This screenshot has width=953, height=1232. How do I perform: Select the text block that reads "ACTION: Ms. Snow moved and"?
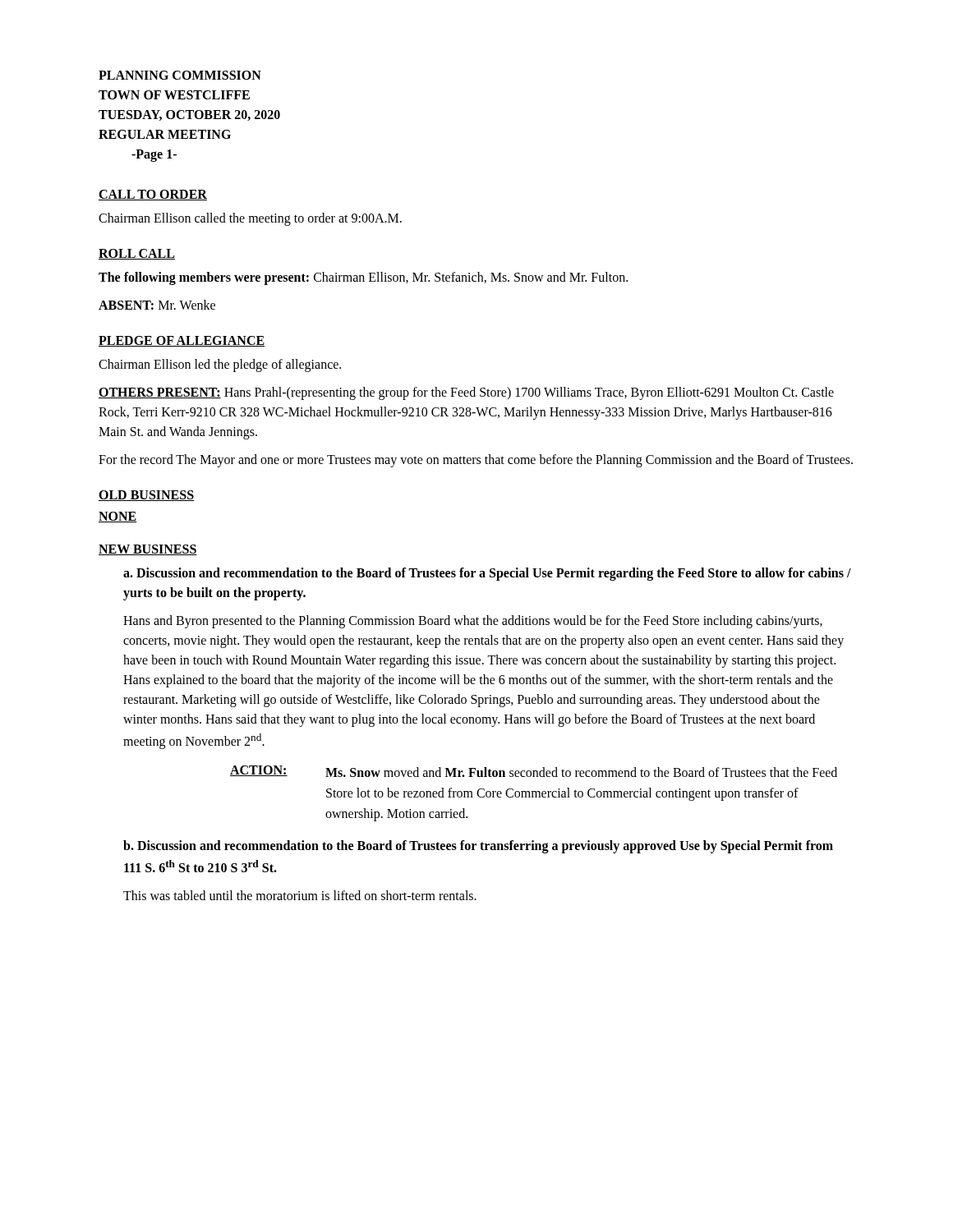pyautogui.click(x=542, y=794)
